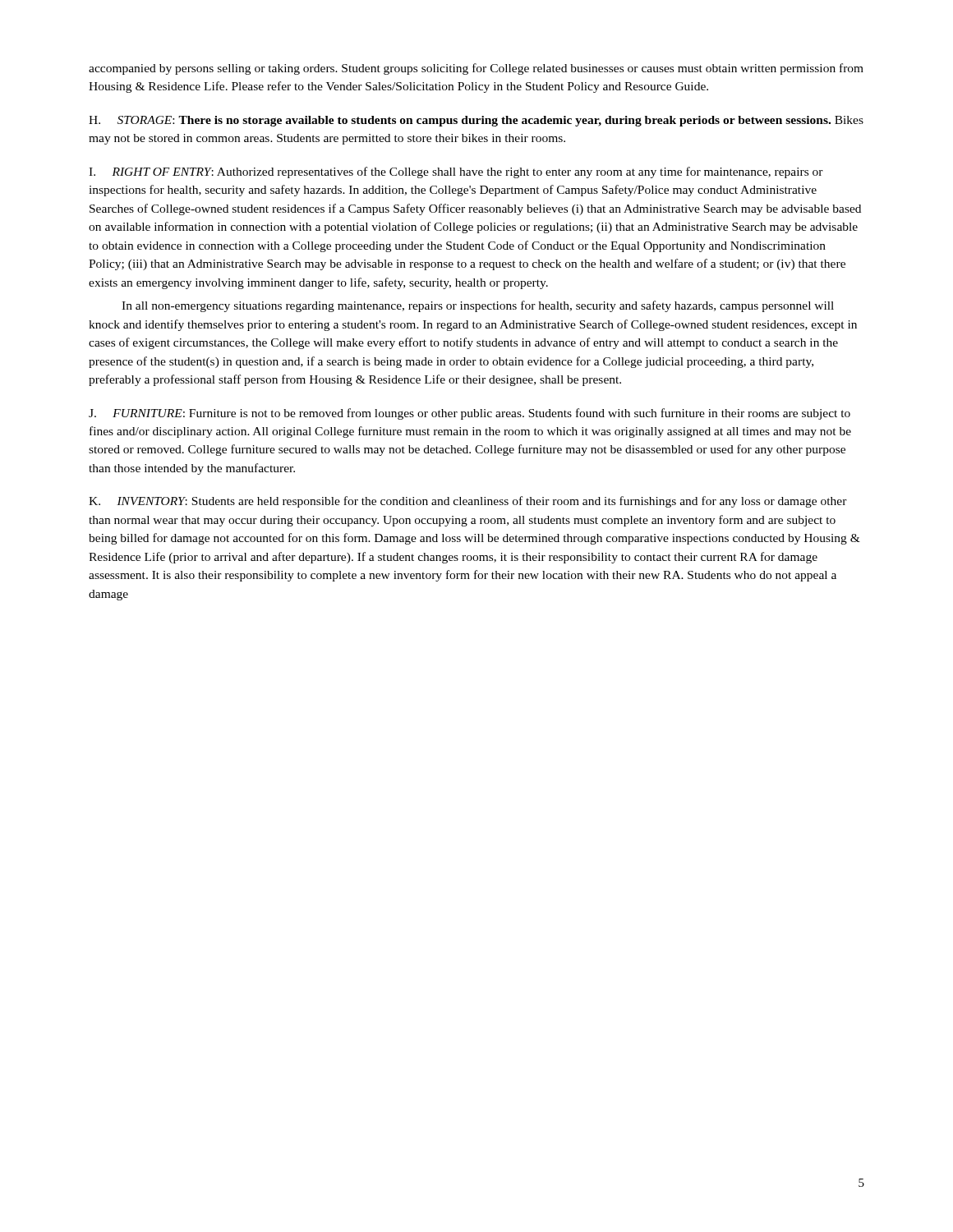Find the text block that reads "accompanied by persons selling"
This screenshot has height=1232, width=953.
[x=476, y=77]
